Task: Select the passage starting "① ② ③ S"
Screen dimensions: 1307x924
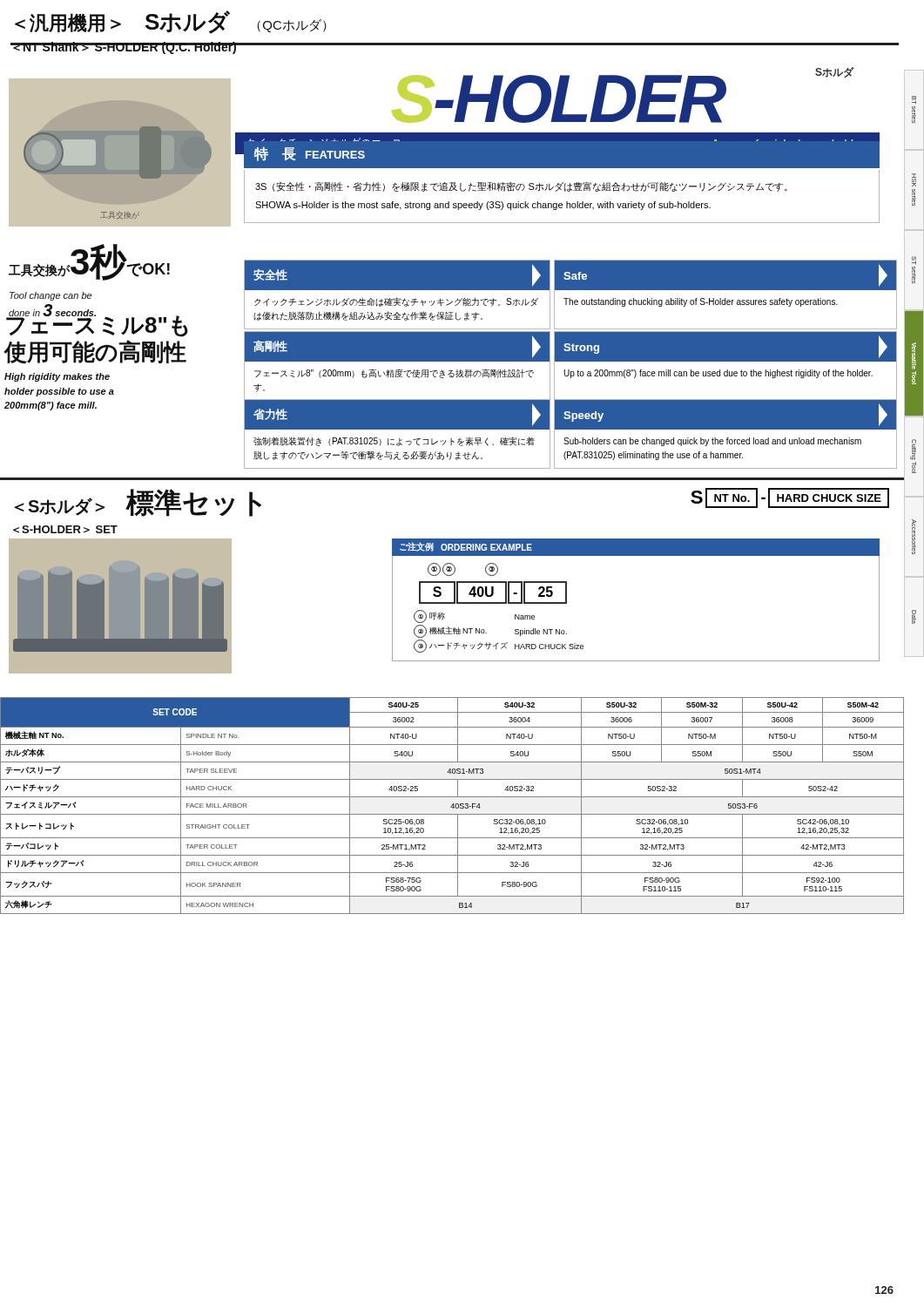Action: (434, 569)
